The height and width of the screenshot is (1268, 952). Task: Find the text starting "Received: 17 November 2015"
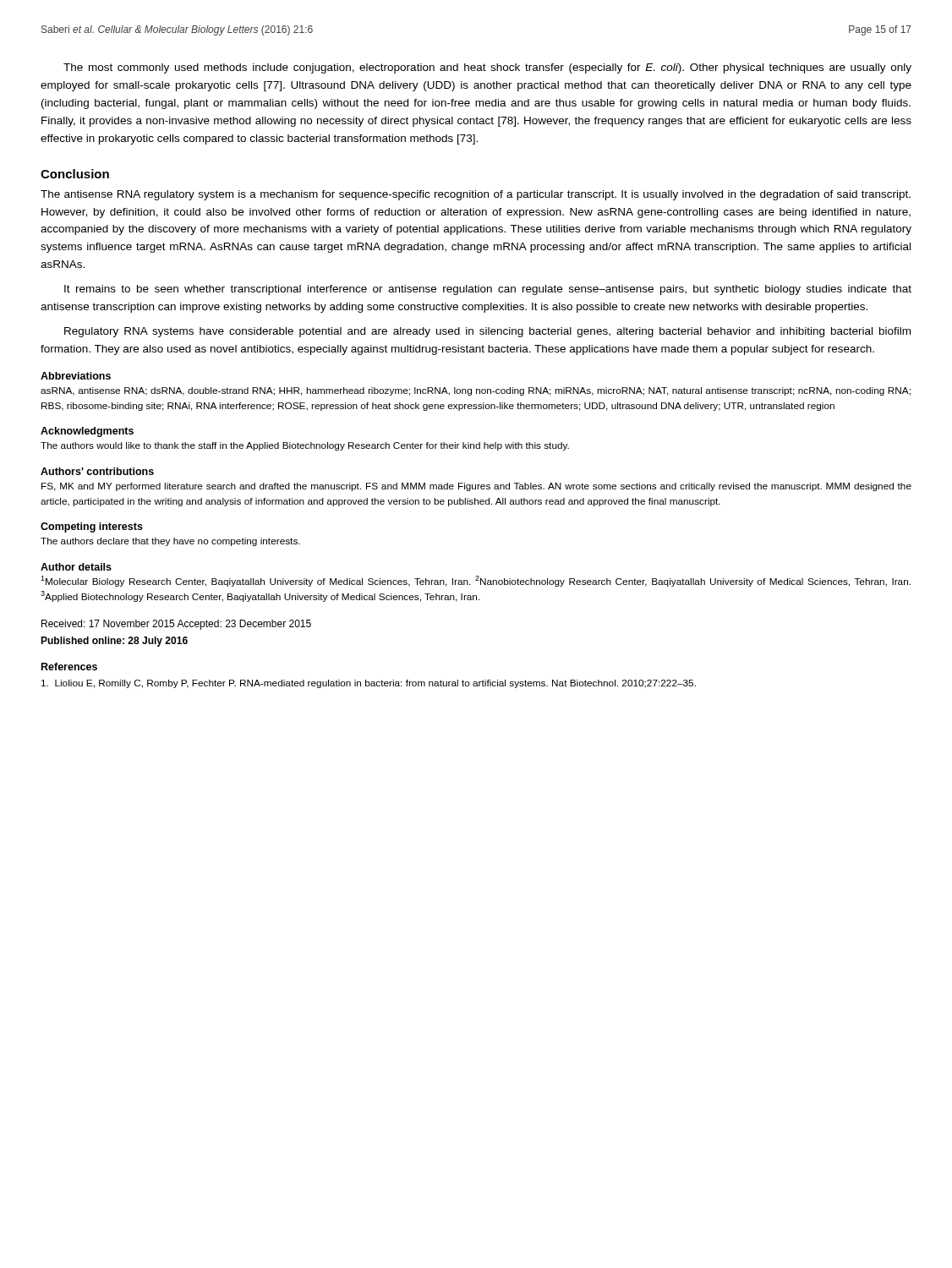176,632
